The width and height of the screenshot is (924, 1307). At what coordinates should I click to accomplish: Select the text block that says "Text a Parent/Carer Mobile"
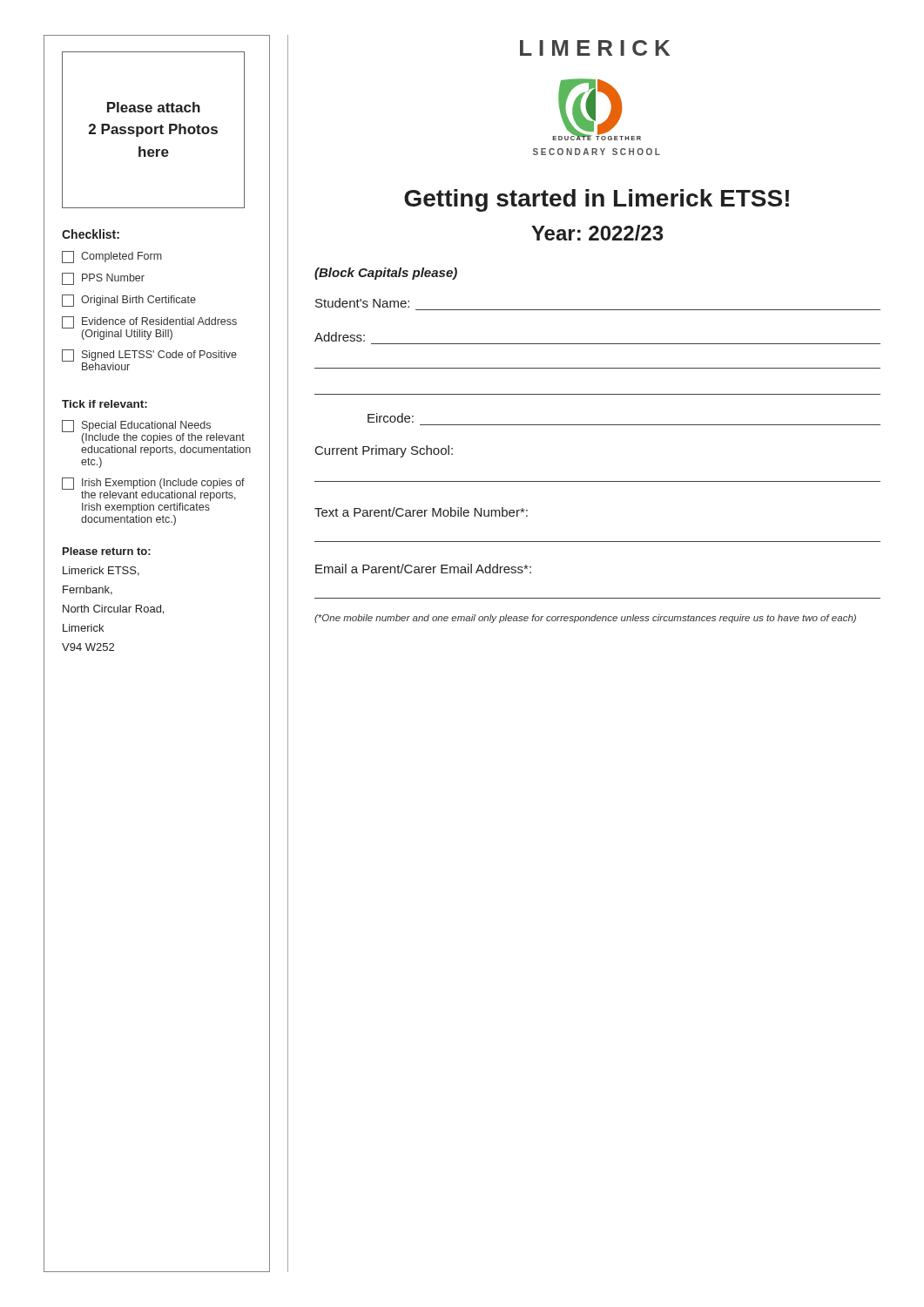click(x=421, y=512)
